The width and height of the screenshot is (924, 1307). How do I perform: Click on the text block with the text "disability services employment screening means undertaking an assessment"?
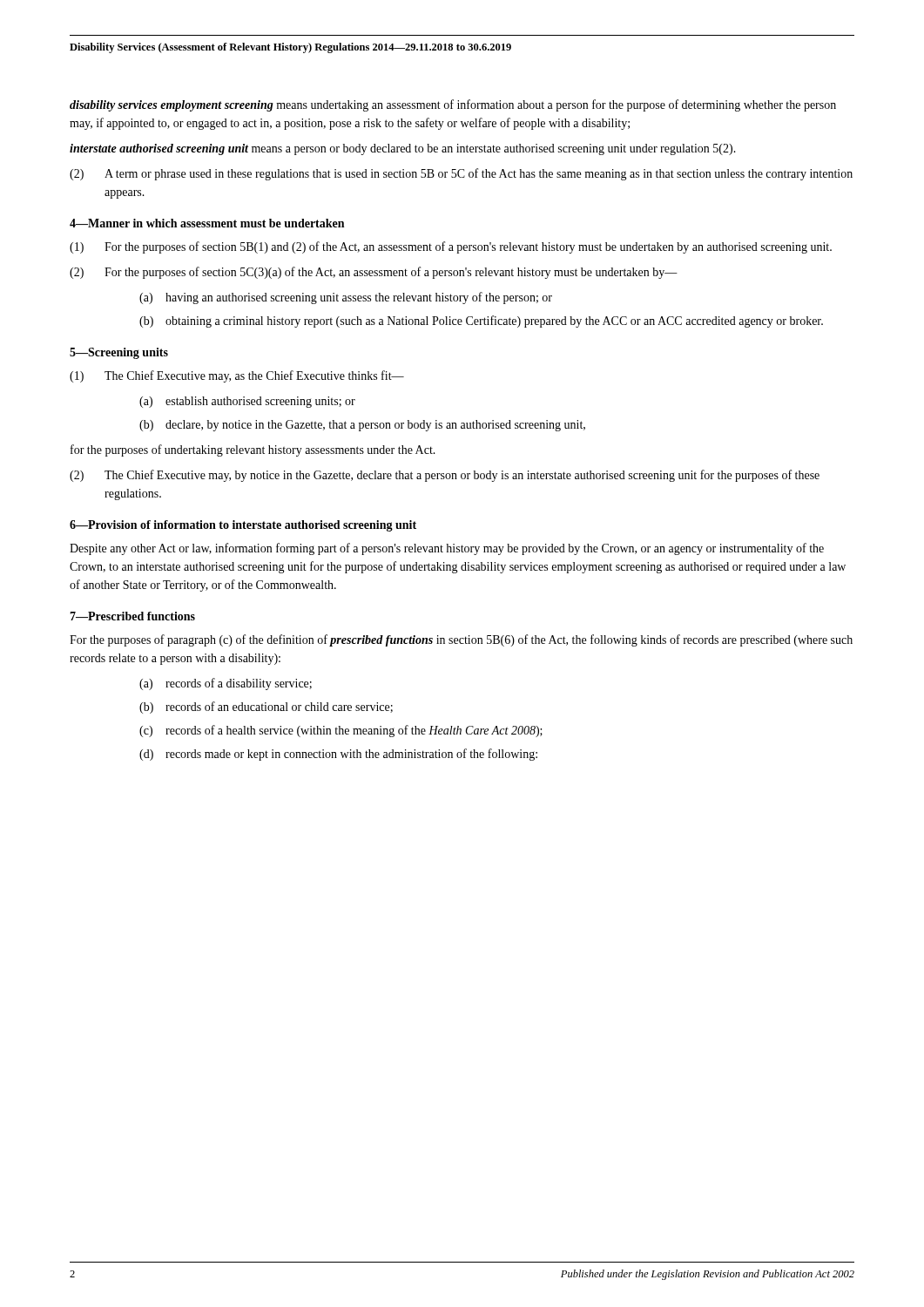pos(453,114)
